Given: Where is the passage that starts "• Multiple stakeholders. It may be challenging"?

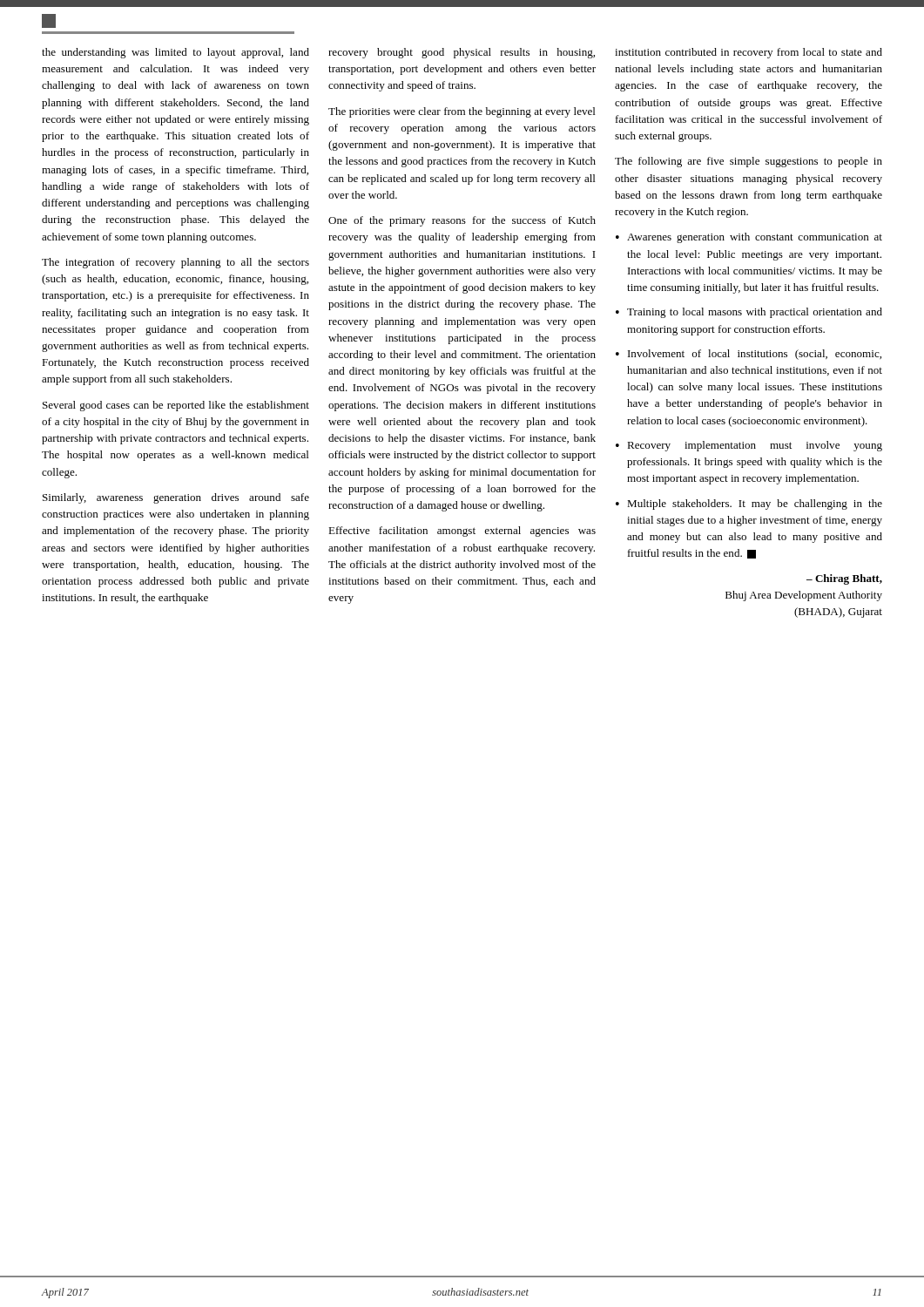Looking at the screenshot, I should pyautogui.click(x=749, y=528).
